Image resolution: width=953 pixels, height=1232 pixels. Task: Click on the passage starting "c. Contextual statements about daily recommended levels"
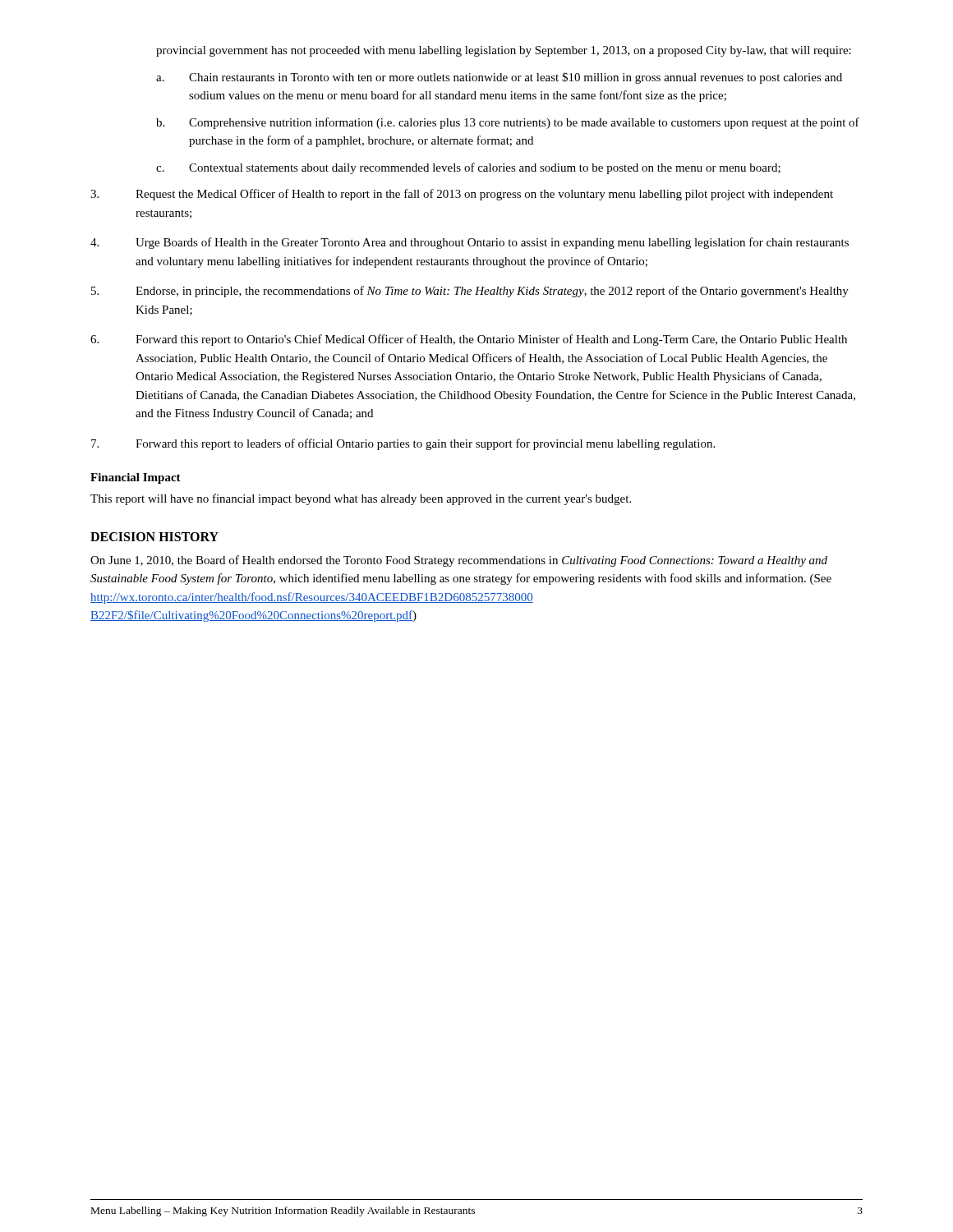509,167
